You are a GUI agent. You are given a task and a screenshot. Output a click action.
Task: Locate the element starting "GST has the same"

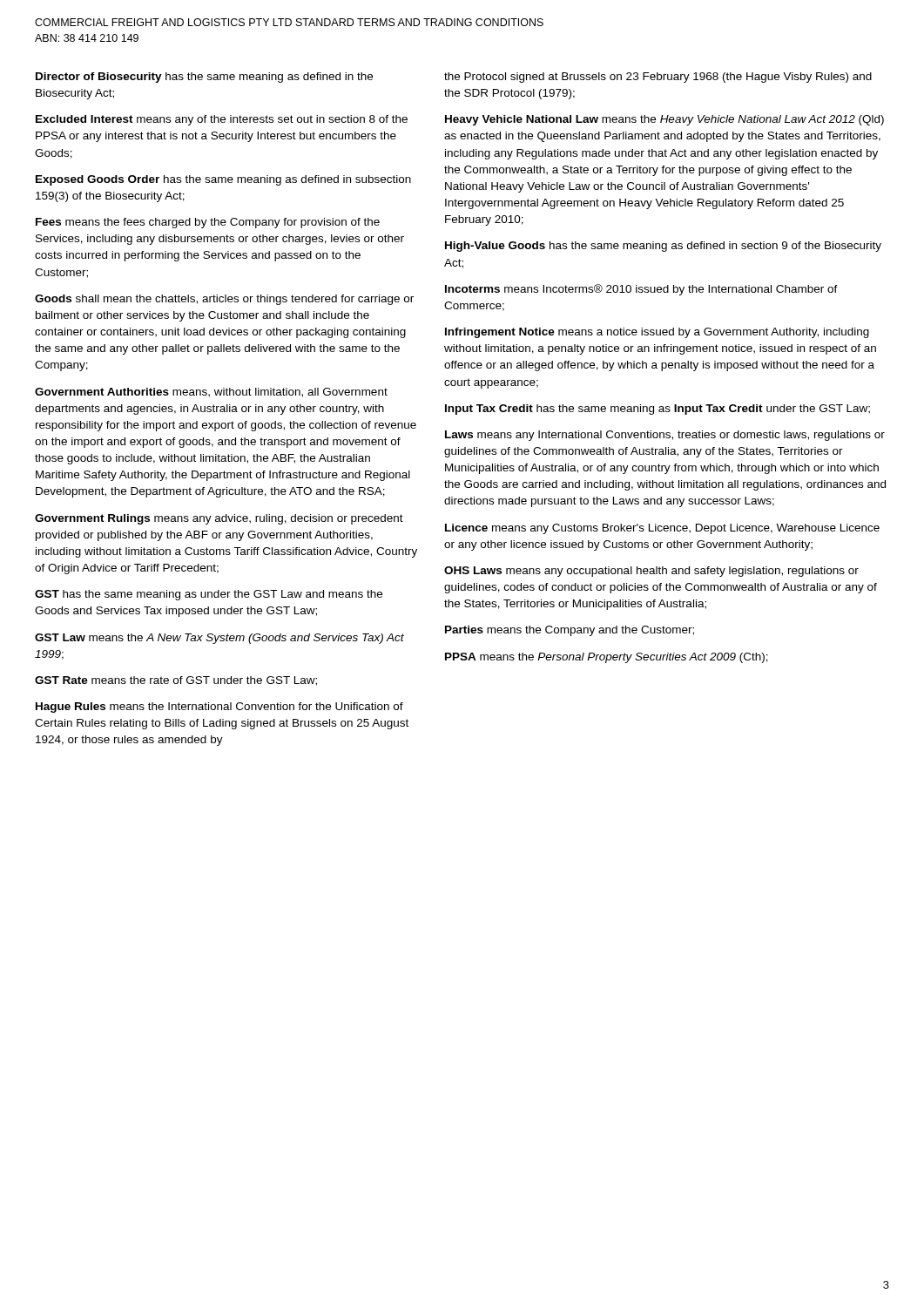tap(209, 602)
